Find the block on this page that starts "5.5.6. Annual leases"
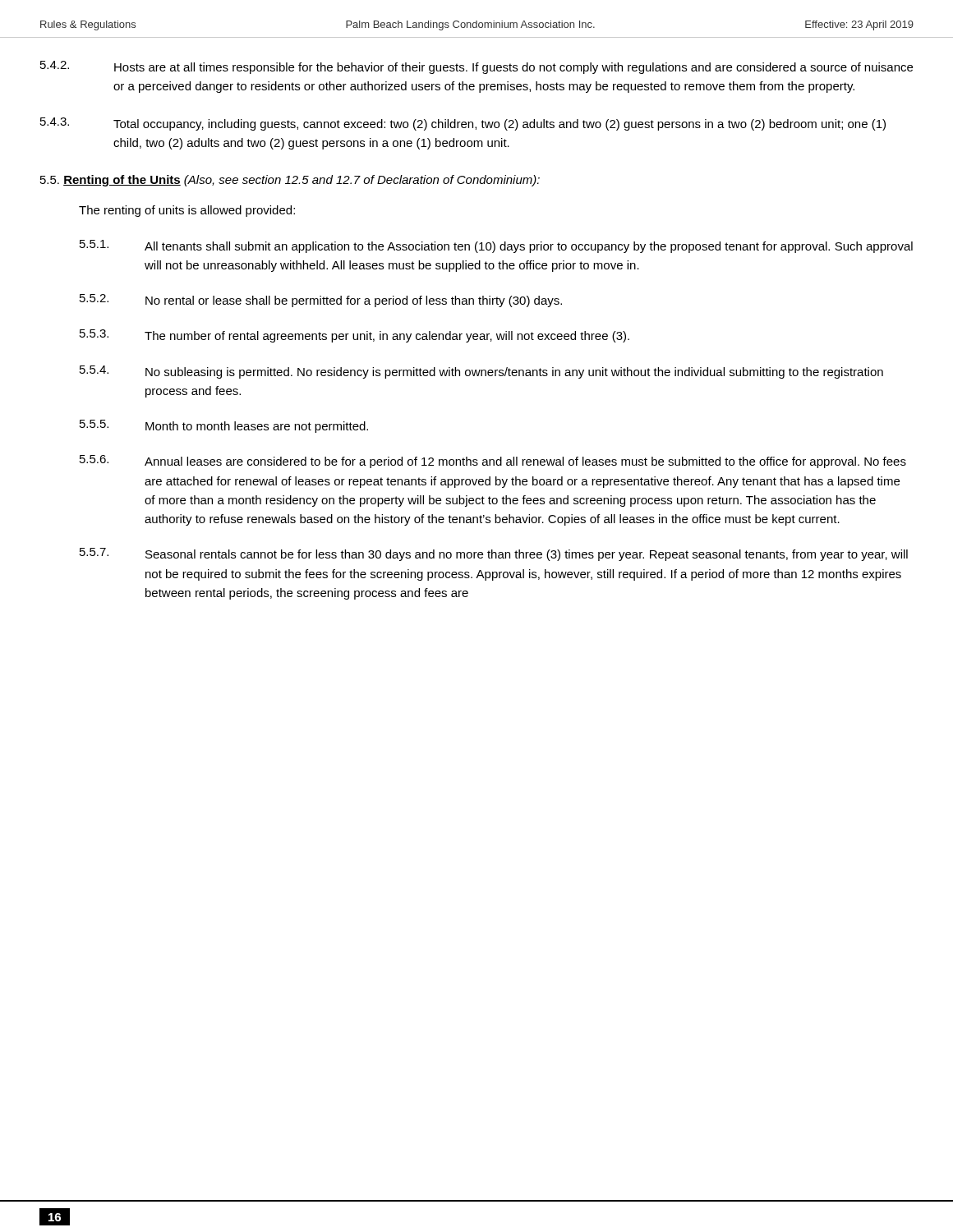This screenshot has width=953, height=1232. coord(496,490)
